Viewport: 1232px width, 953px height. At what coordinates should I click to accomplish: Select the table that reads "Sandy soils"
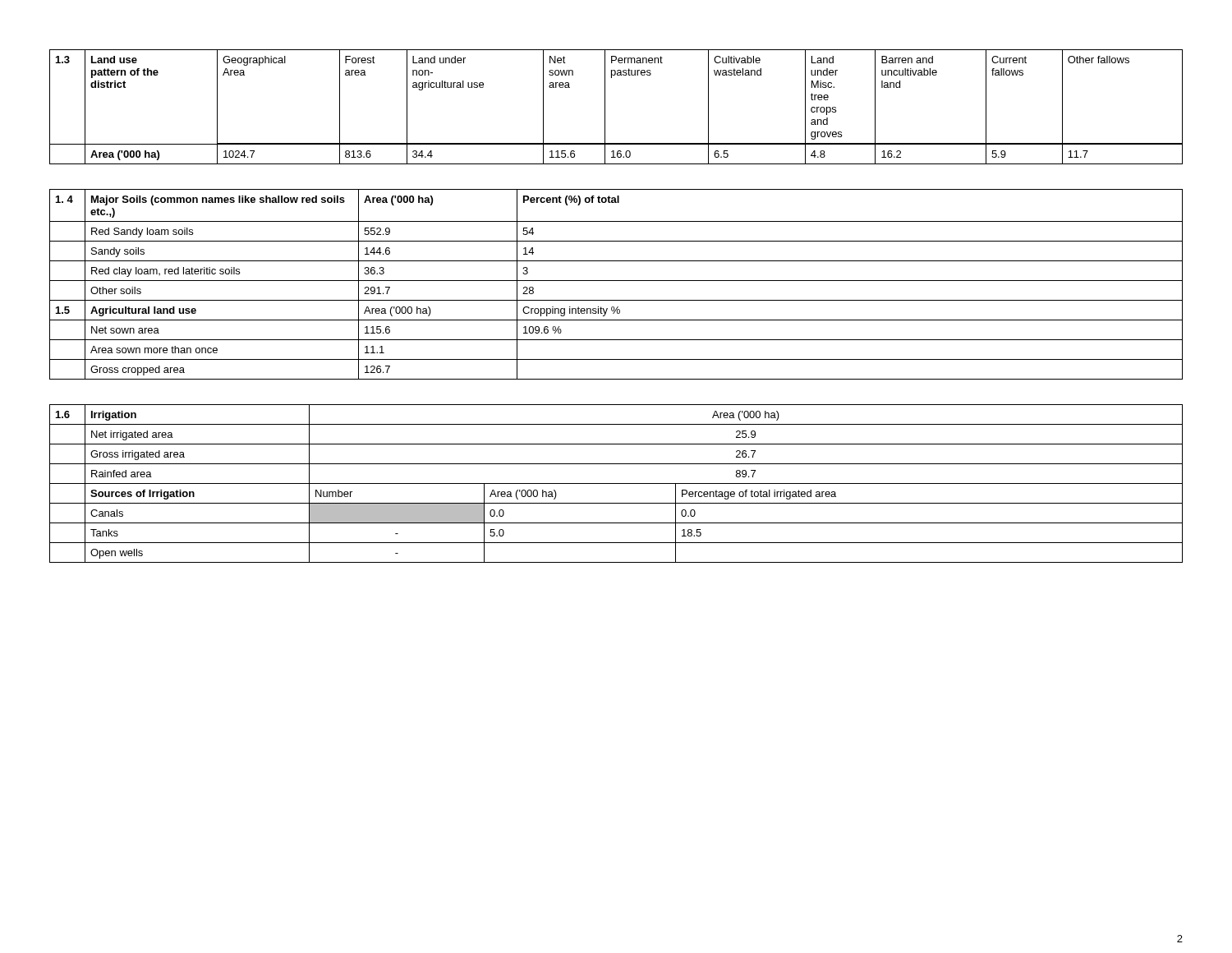[x=616, y=284]
